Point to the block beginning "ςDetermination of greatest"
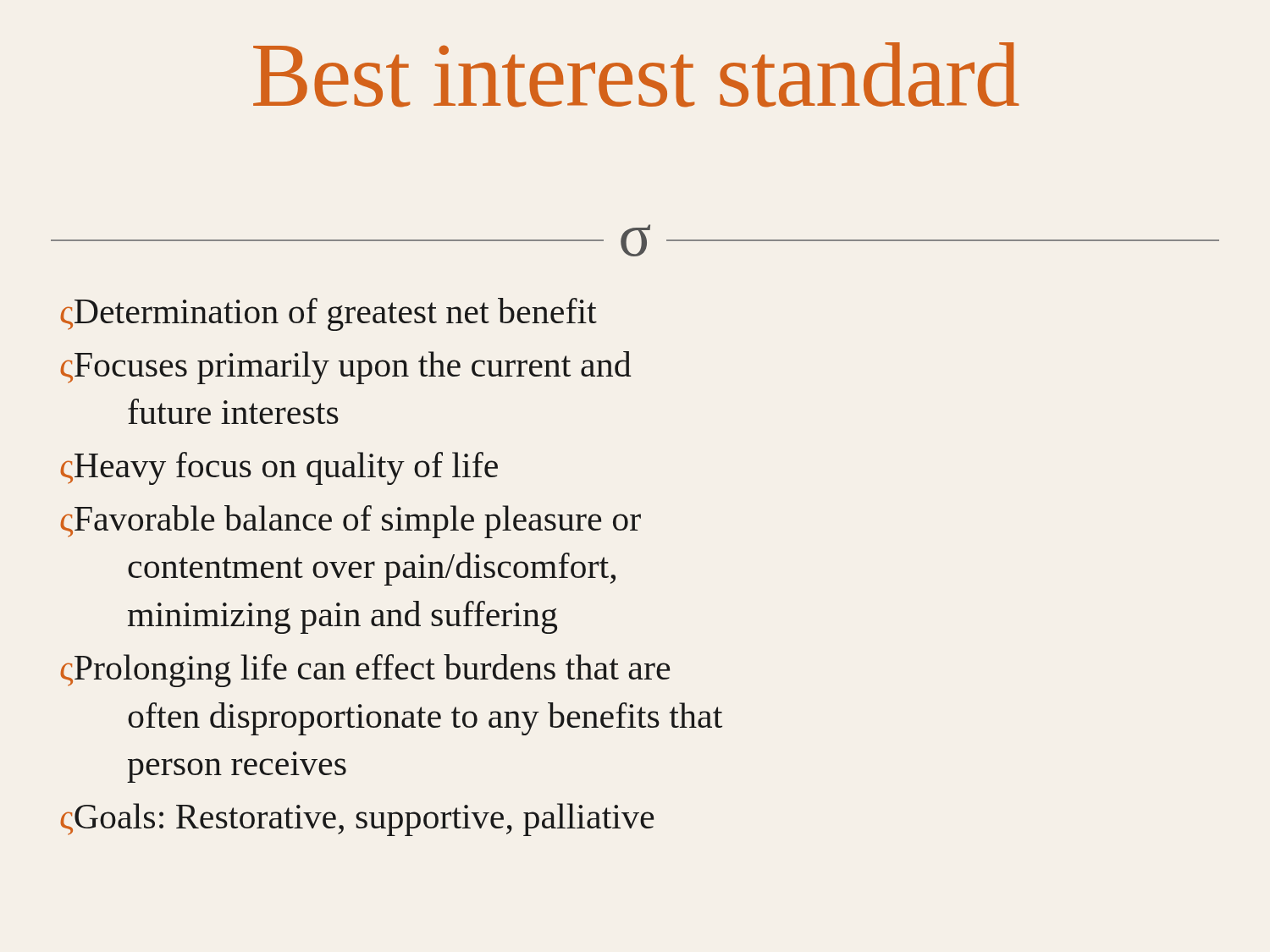The image size is (1270, 952). tap(329, 314)
